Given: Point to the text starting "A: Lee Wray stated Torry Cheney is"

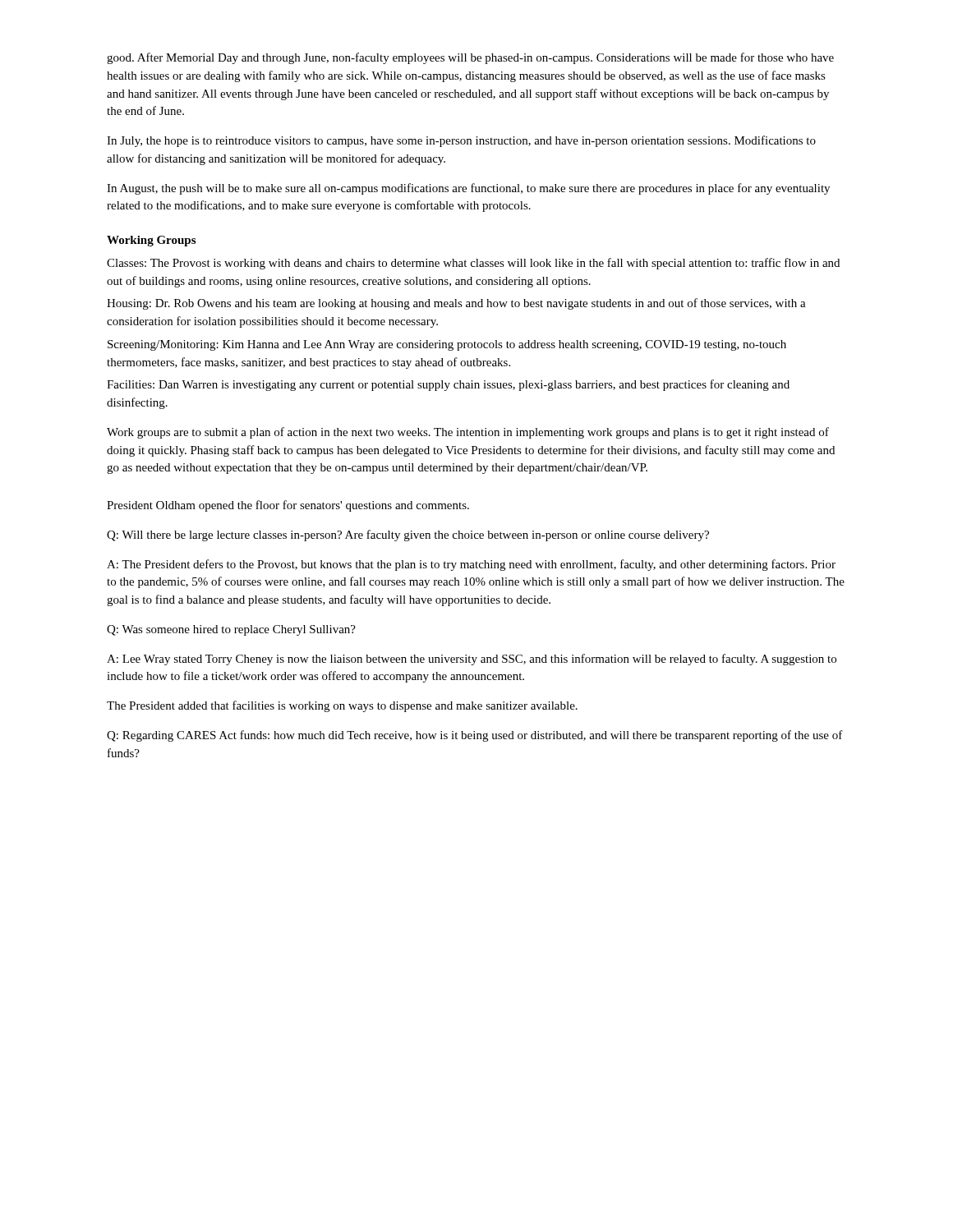Looking at the screenshot, I should point(472,667).
